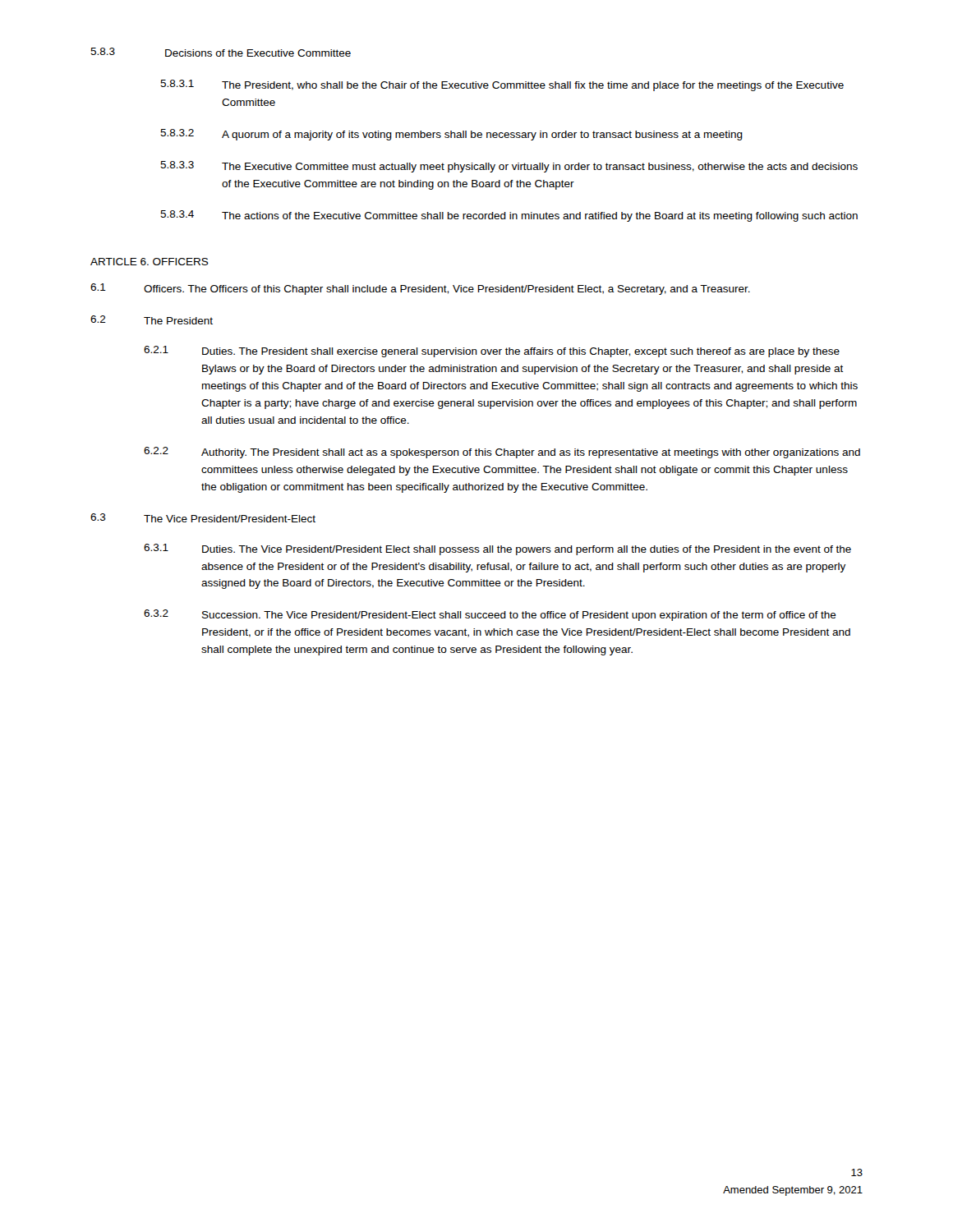Point to the block beginning "6.2.2 Authority. The President"

click(503, 470)
